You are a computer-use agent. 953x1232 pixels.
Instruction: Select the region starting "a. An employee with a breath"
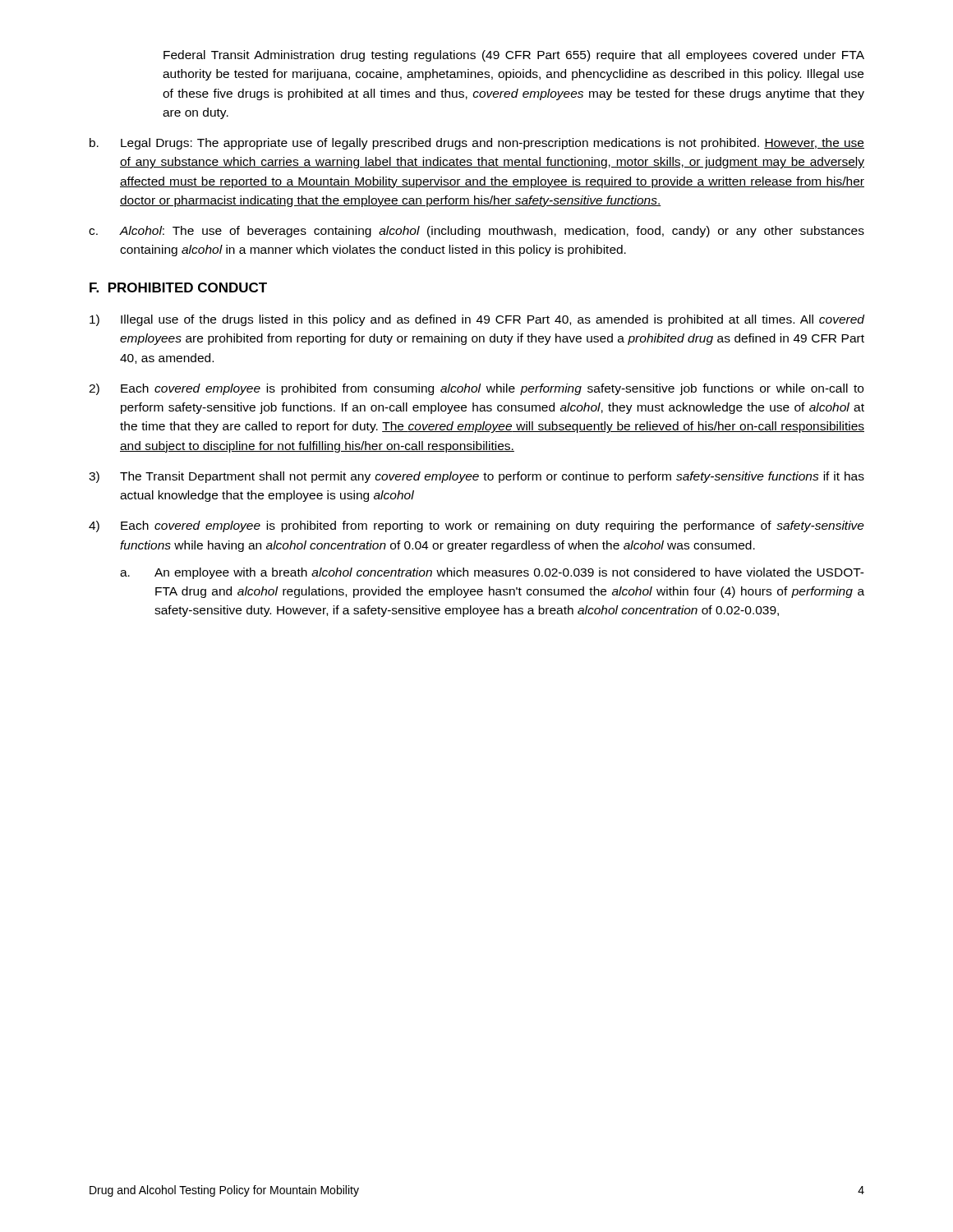coord(492,591)
